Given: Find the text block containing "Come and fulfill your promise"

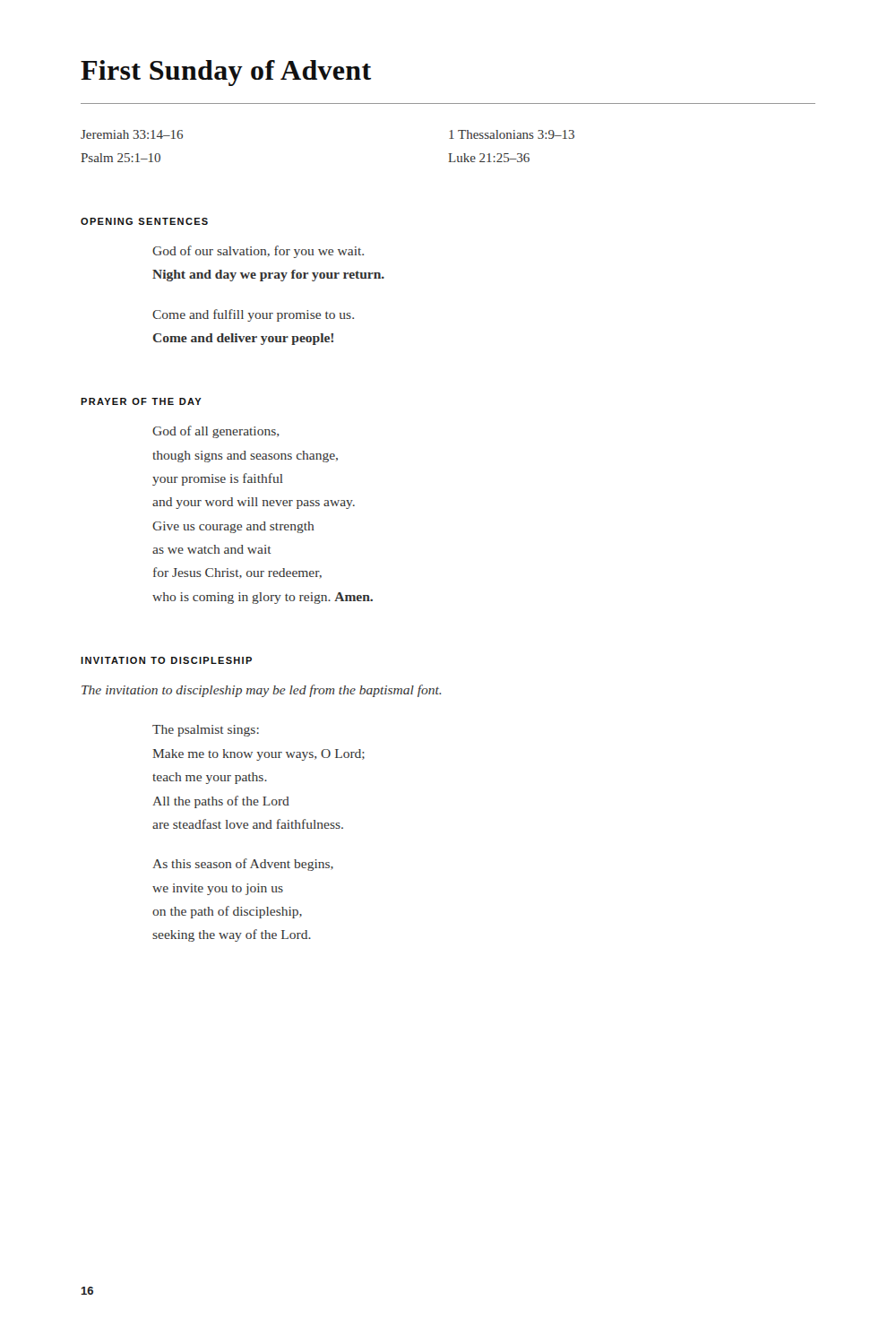Looking at the screenshot, I should [254, 326].
